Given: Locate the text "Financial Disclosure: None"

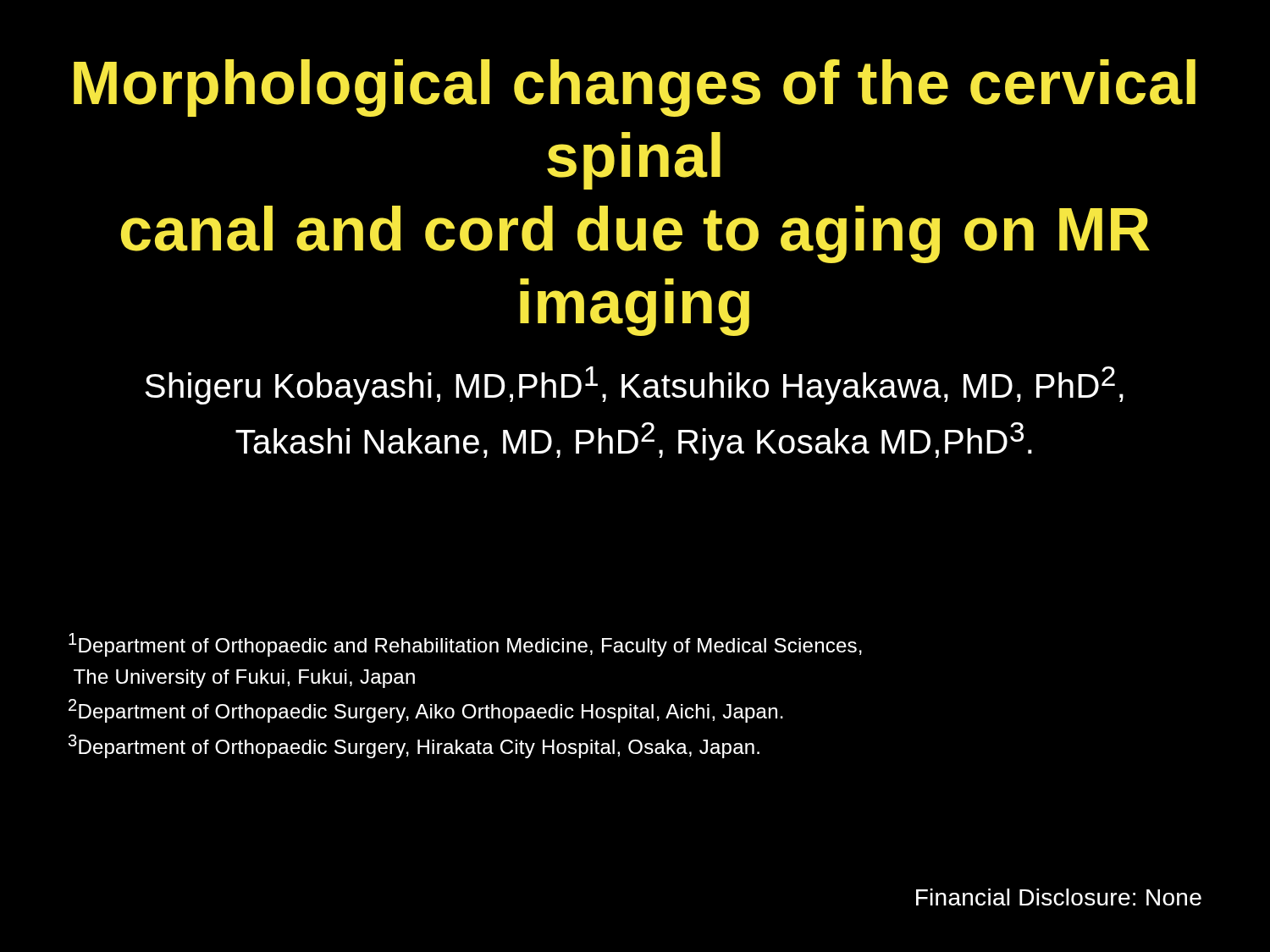Looking at the screenshot, I should 1058,897.
